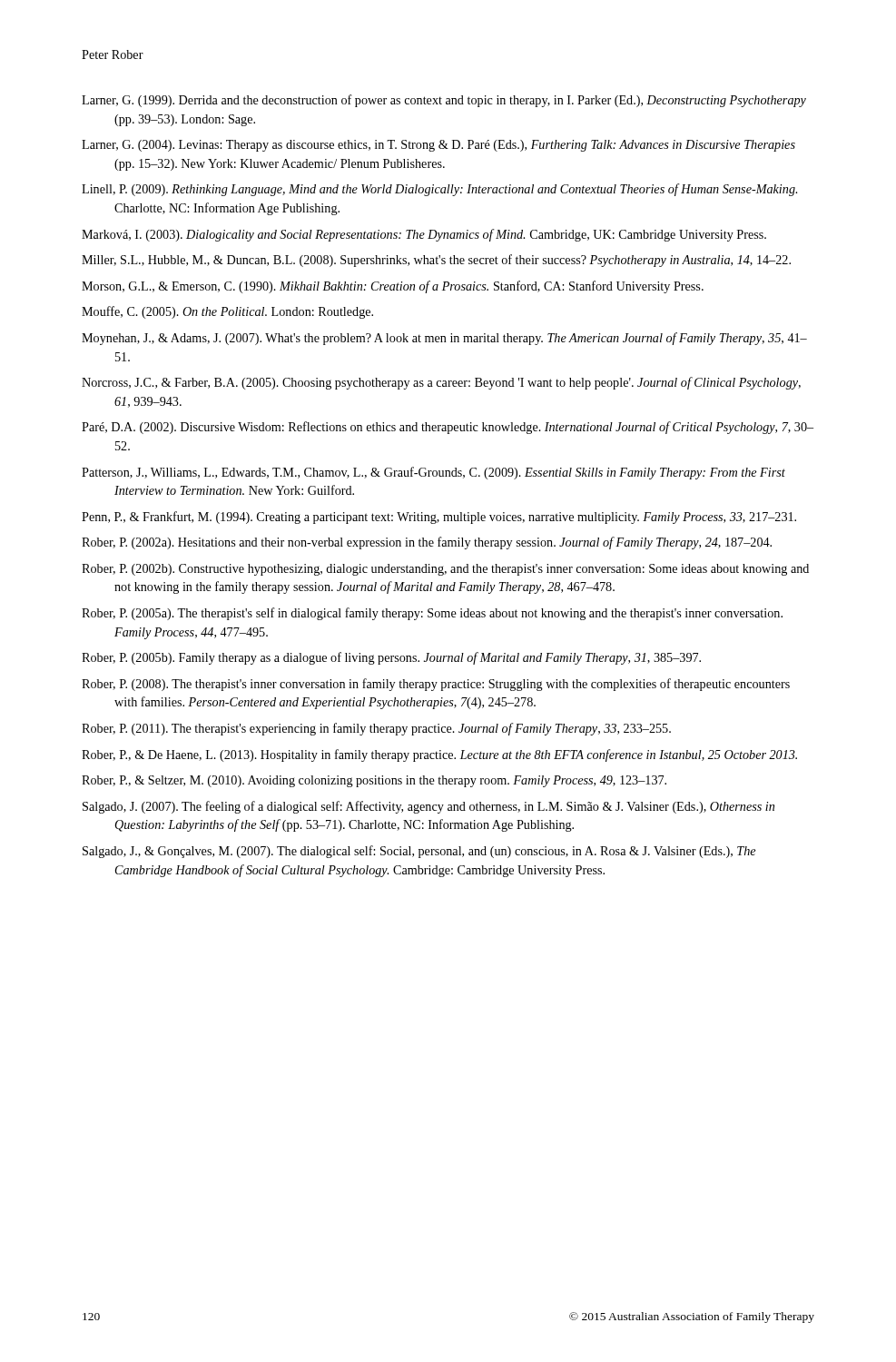Select the block starting "Norcross, J.C., & Farber, B.A."
Viewport: 896px width, 1362px height.
coord(441,392)
